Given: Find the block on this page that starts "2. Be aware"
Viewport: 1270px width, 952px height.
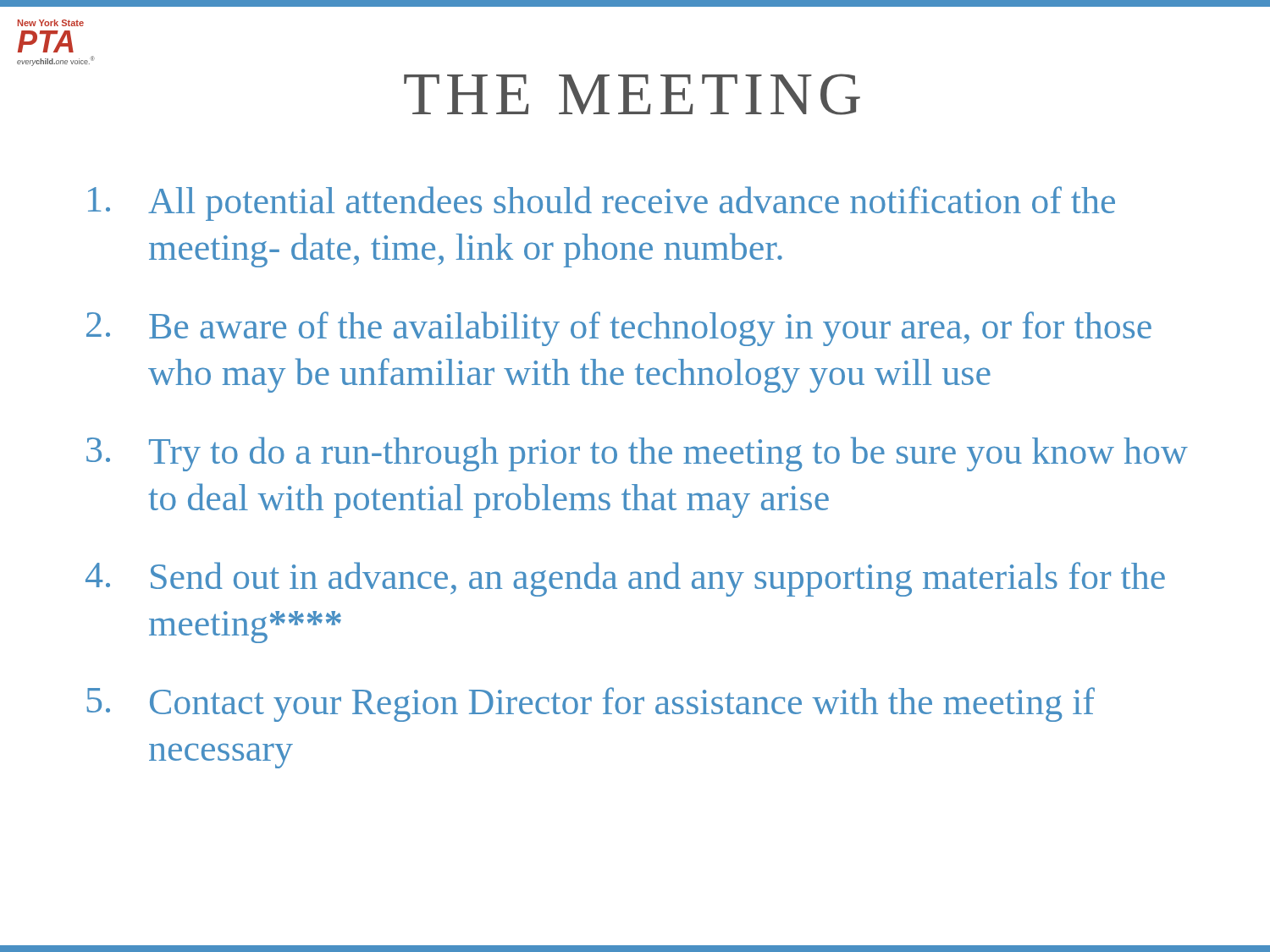Looking at the screenshot, I should [644, 349].
